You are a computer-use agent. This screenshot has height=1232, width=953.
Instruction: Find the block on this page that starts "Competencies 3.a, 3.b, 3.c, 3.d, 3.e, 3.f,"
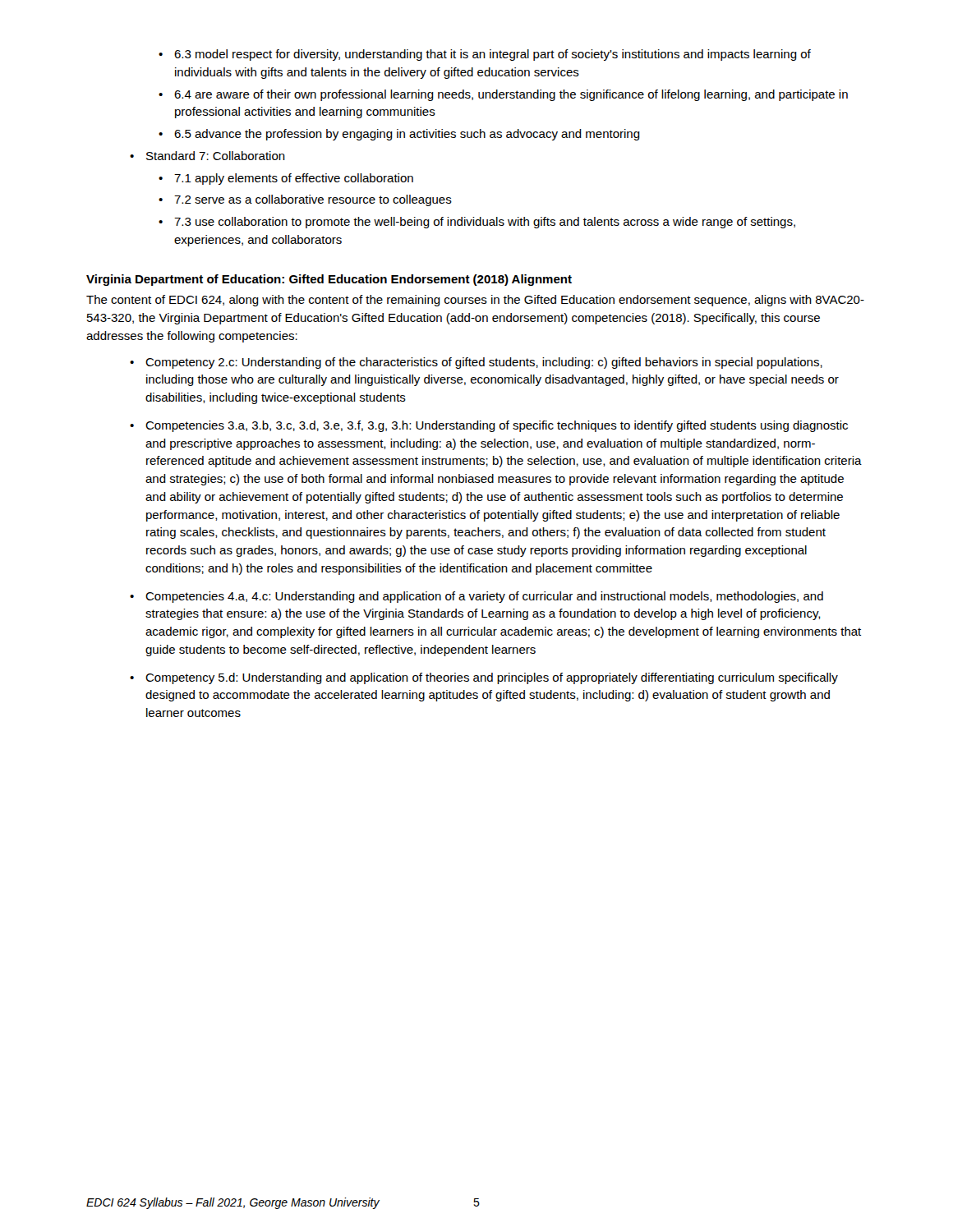pos(497,497)
